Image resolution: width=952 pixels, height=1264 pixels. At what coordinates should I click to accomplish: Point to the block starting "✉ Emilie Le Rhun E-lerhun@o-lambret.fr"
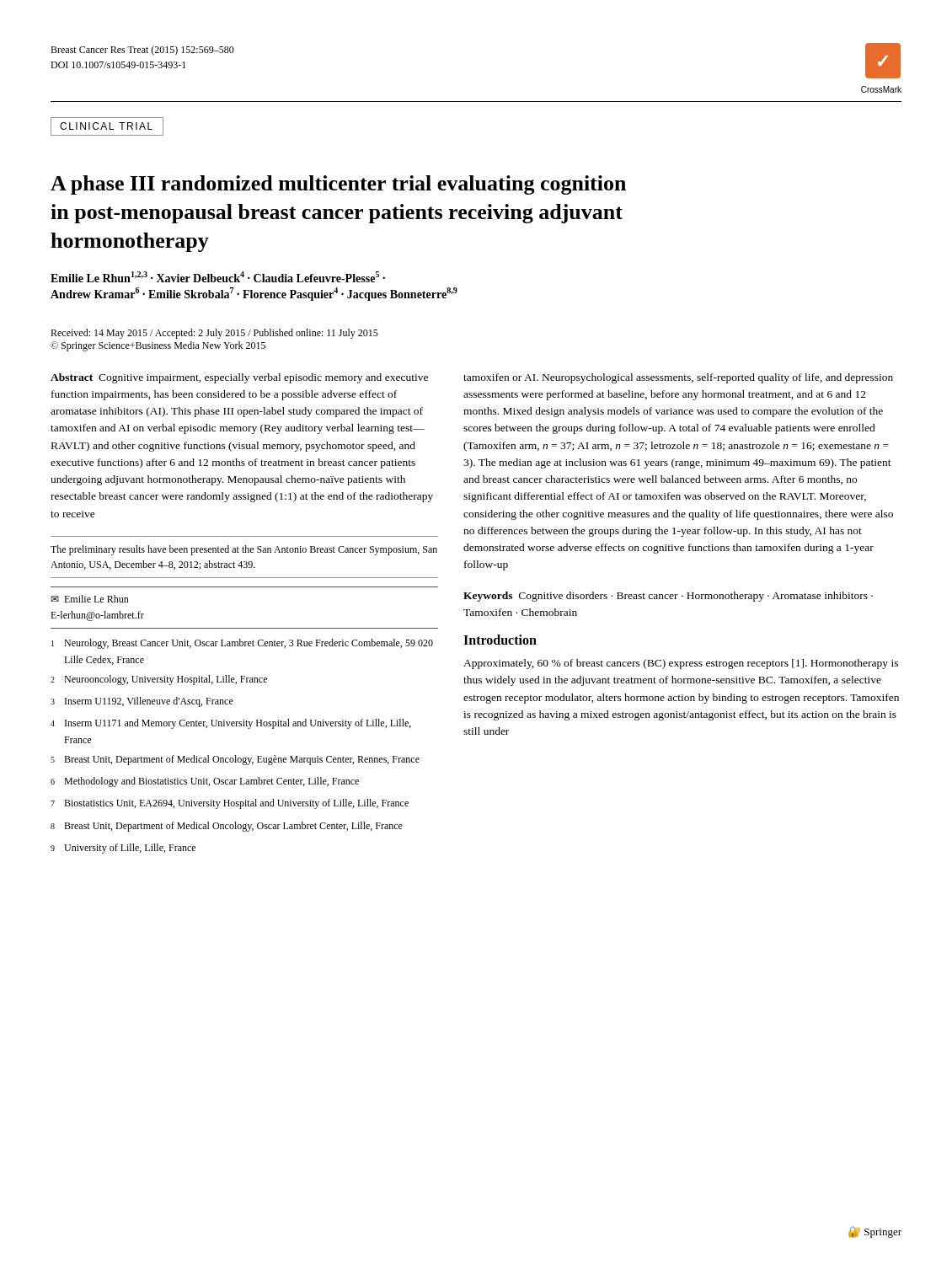pyautogui.click(x=97, y=607)
